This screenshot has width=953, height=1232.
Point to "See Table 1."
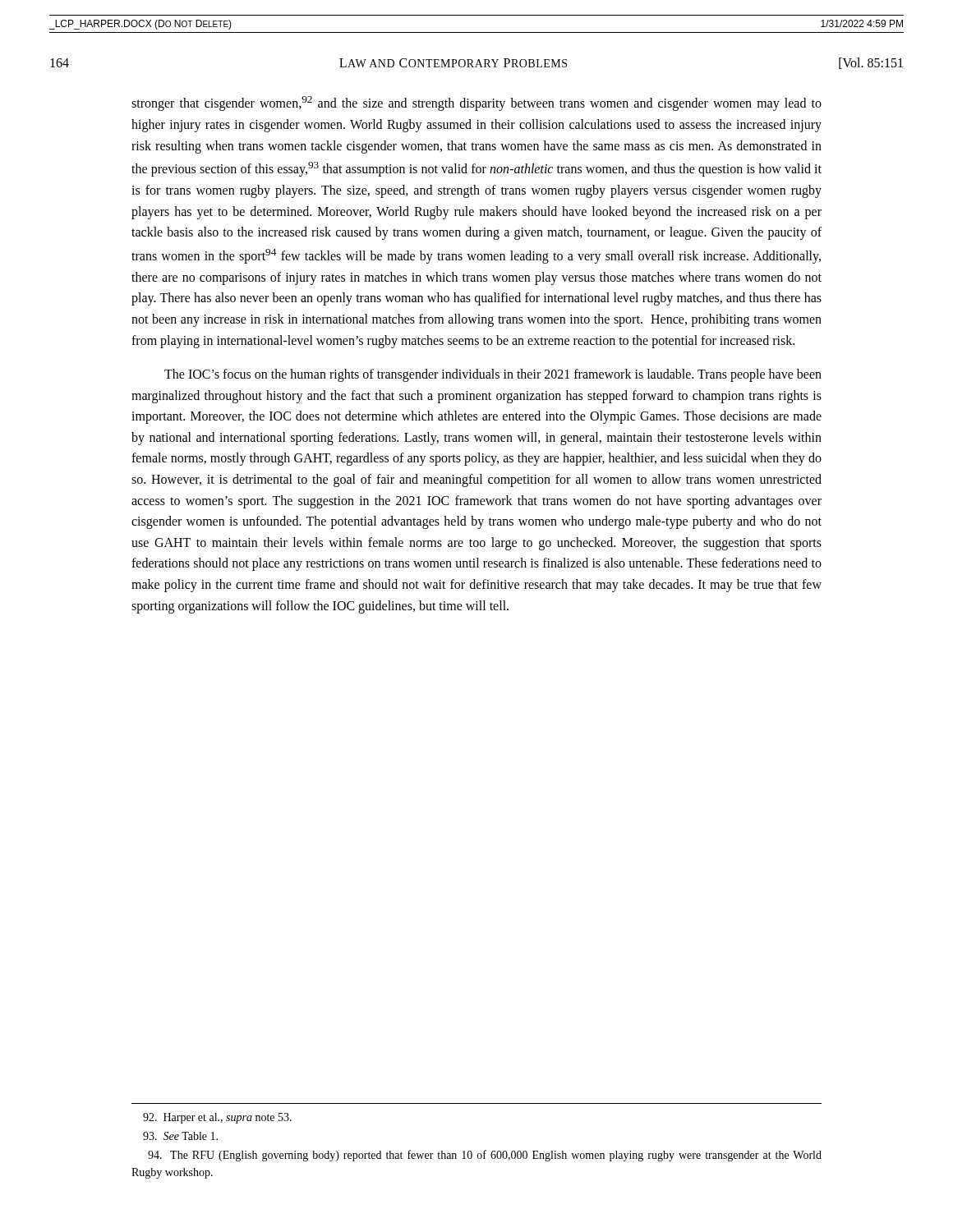pos(175,1136)
